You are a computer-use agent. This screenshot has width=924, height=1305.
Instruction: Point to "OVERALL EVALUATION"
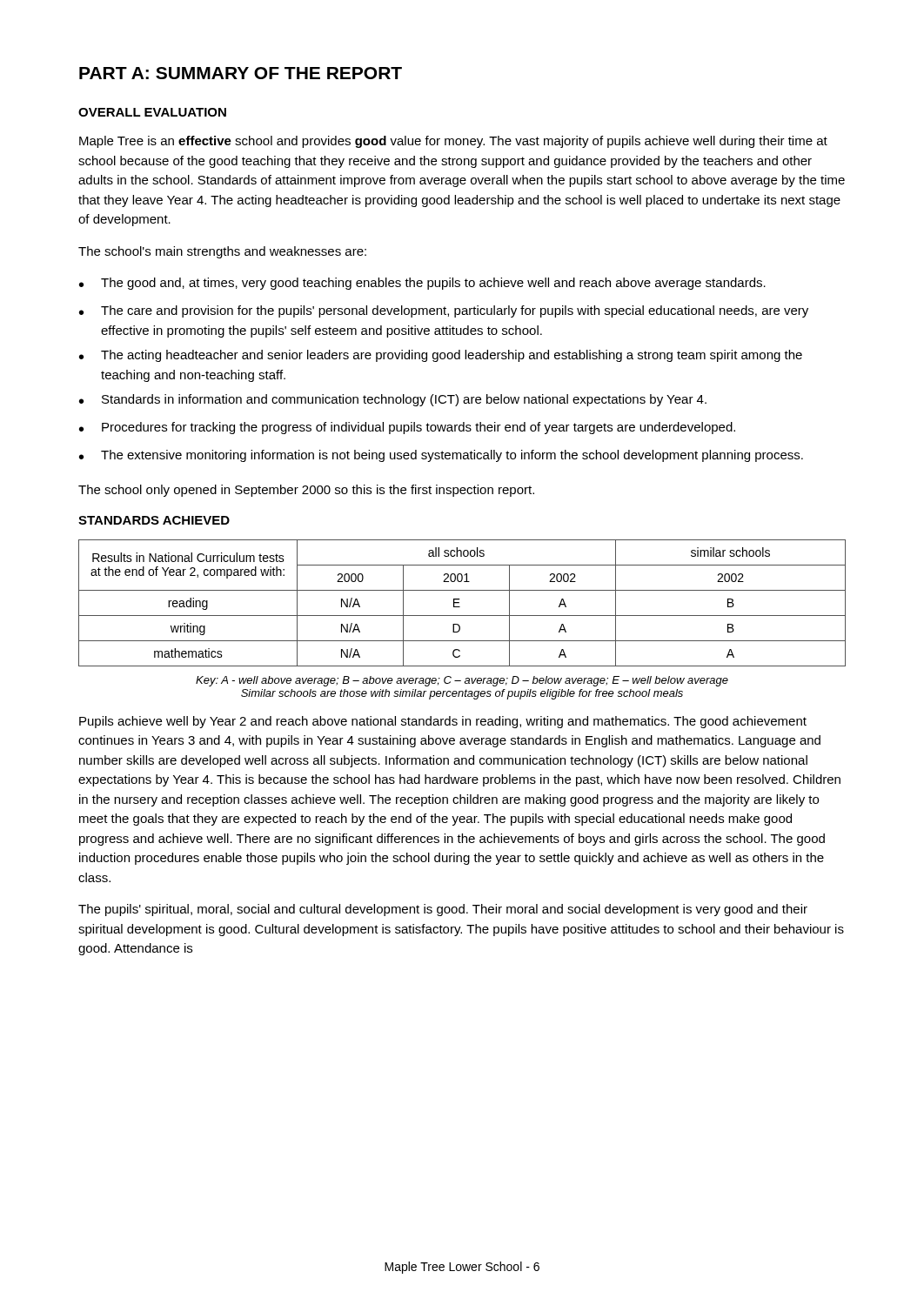153,112
